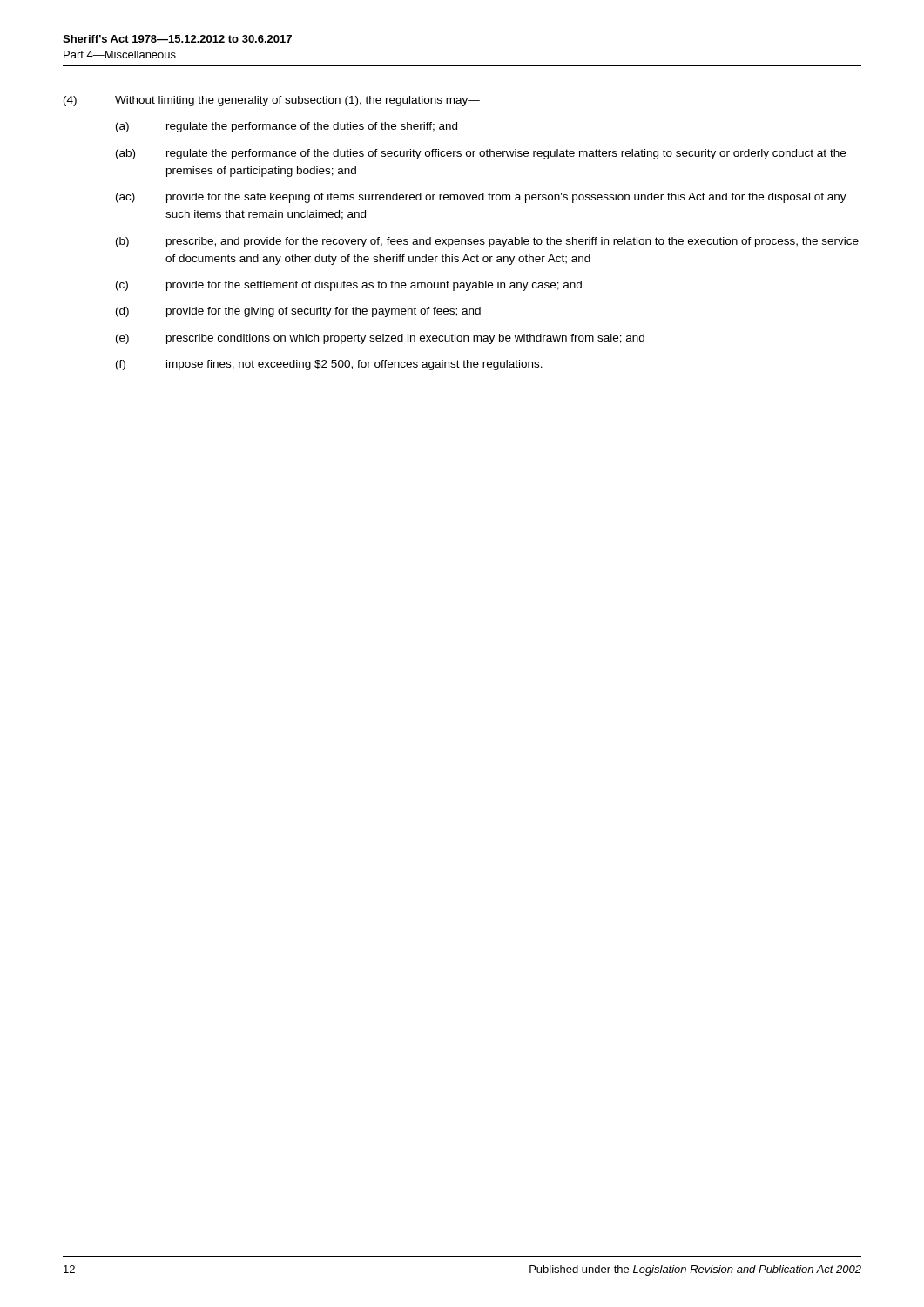Find the text starting "(e) prescribe conditions on which property"
This screenshot has height=1307, width=924.
coord(488,338)
